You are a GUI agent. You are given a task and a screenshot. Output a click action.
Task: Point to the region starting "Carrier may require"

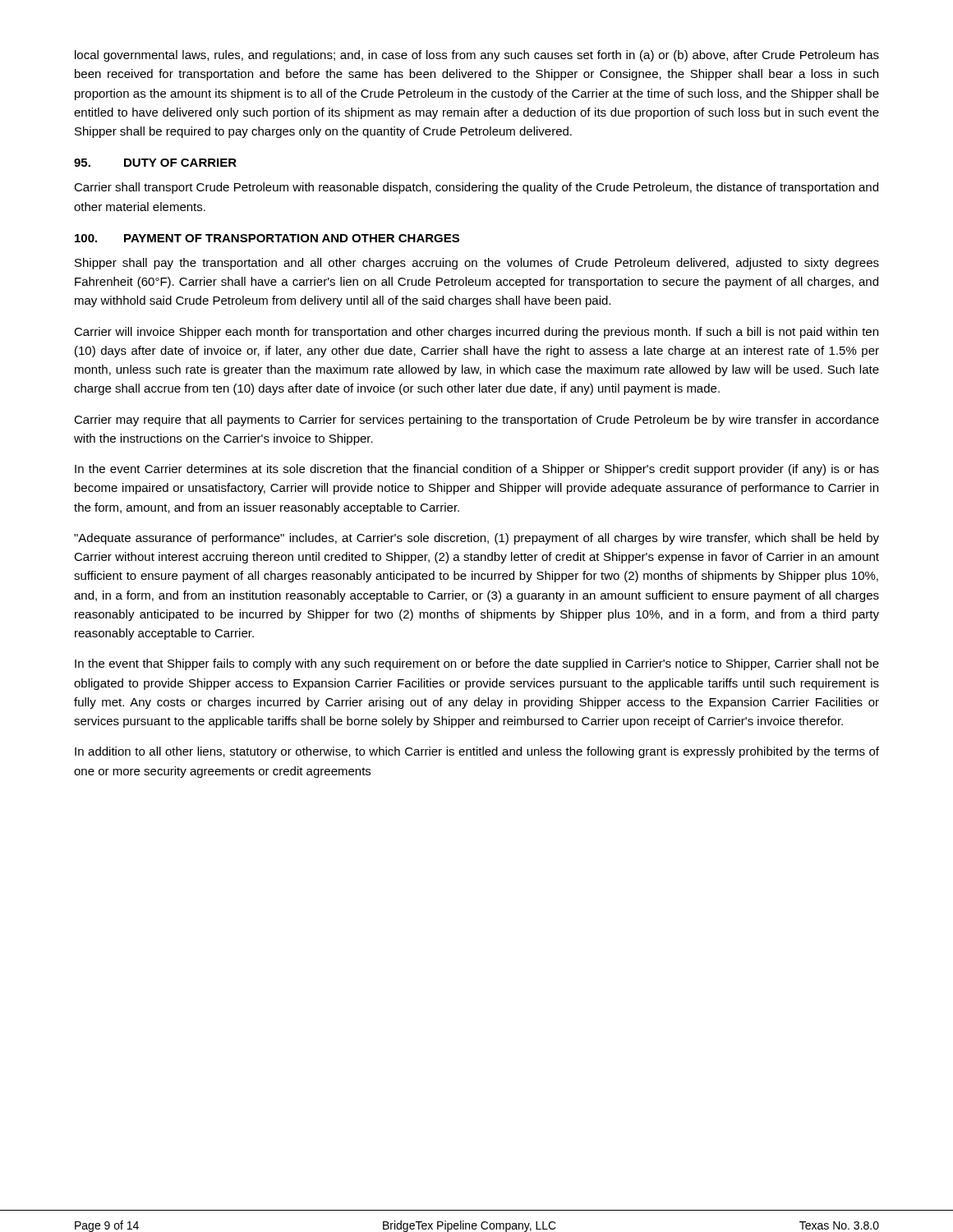point(476,428)
